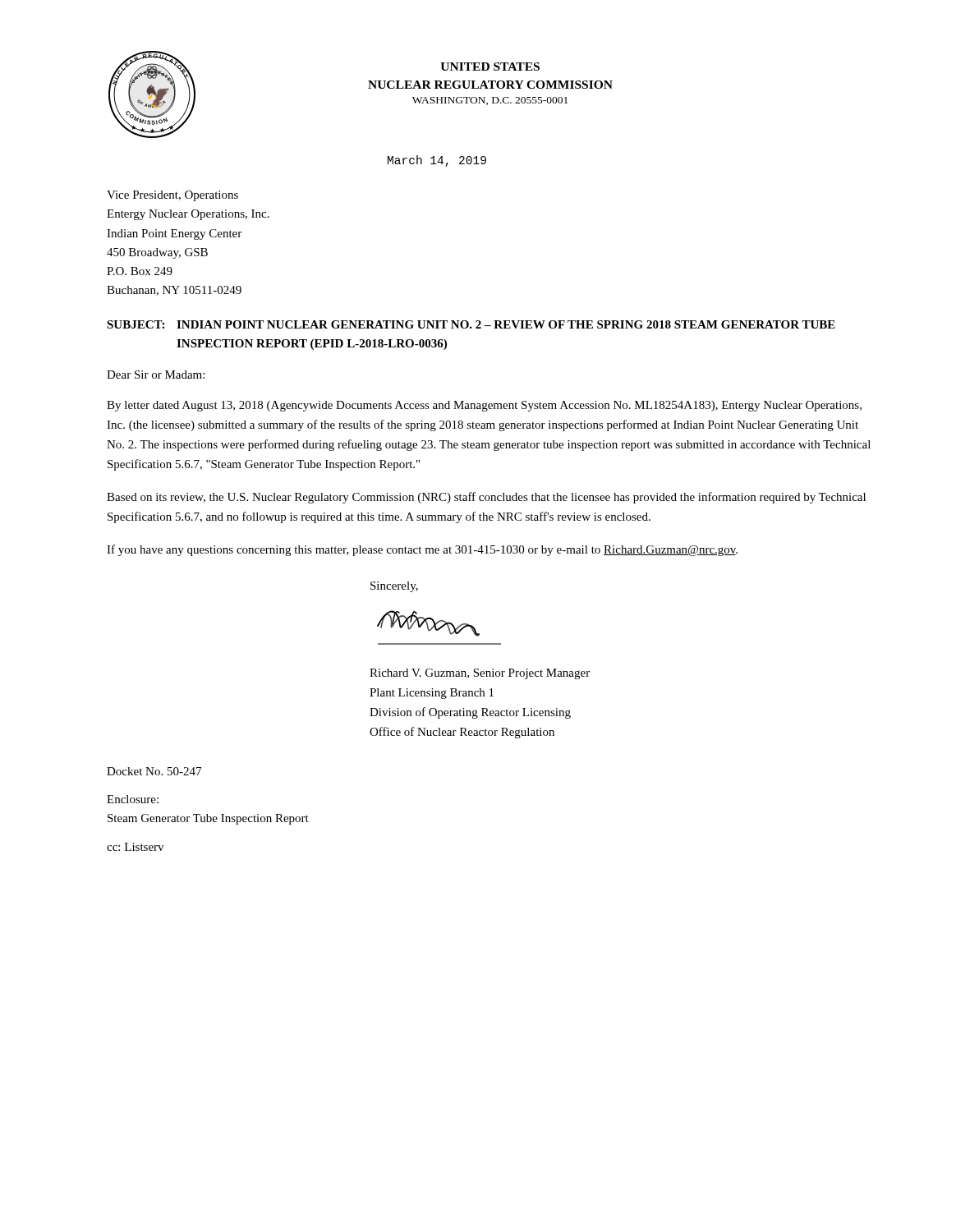Select the logo
This screenshot has width=956, height=1232.
click(160, 96)
